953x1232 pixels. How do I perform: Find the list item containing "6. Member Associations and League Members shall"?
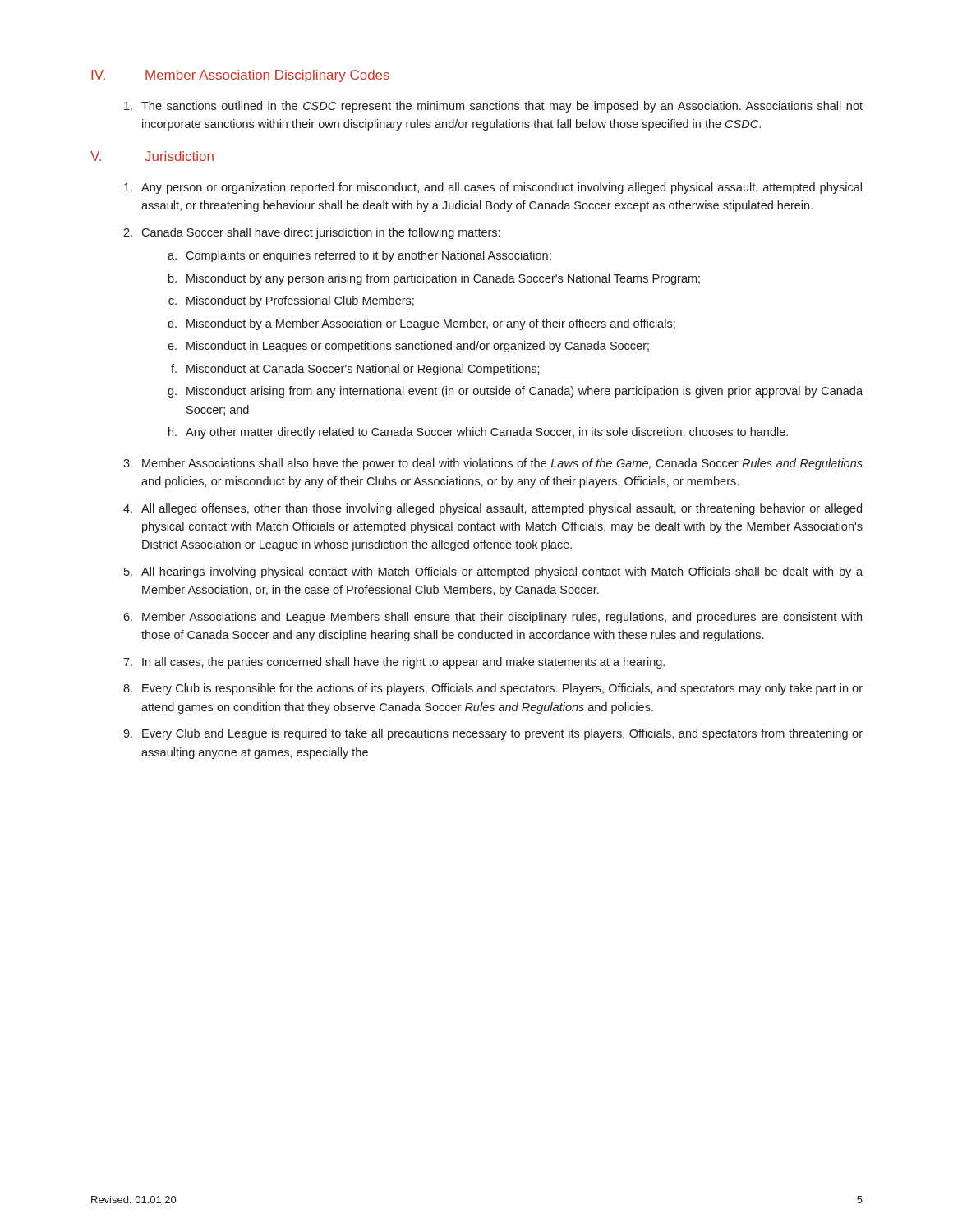pyautogui.click(x=476, y=626)
